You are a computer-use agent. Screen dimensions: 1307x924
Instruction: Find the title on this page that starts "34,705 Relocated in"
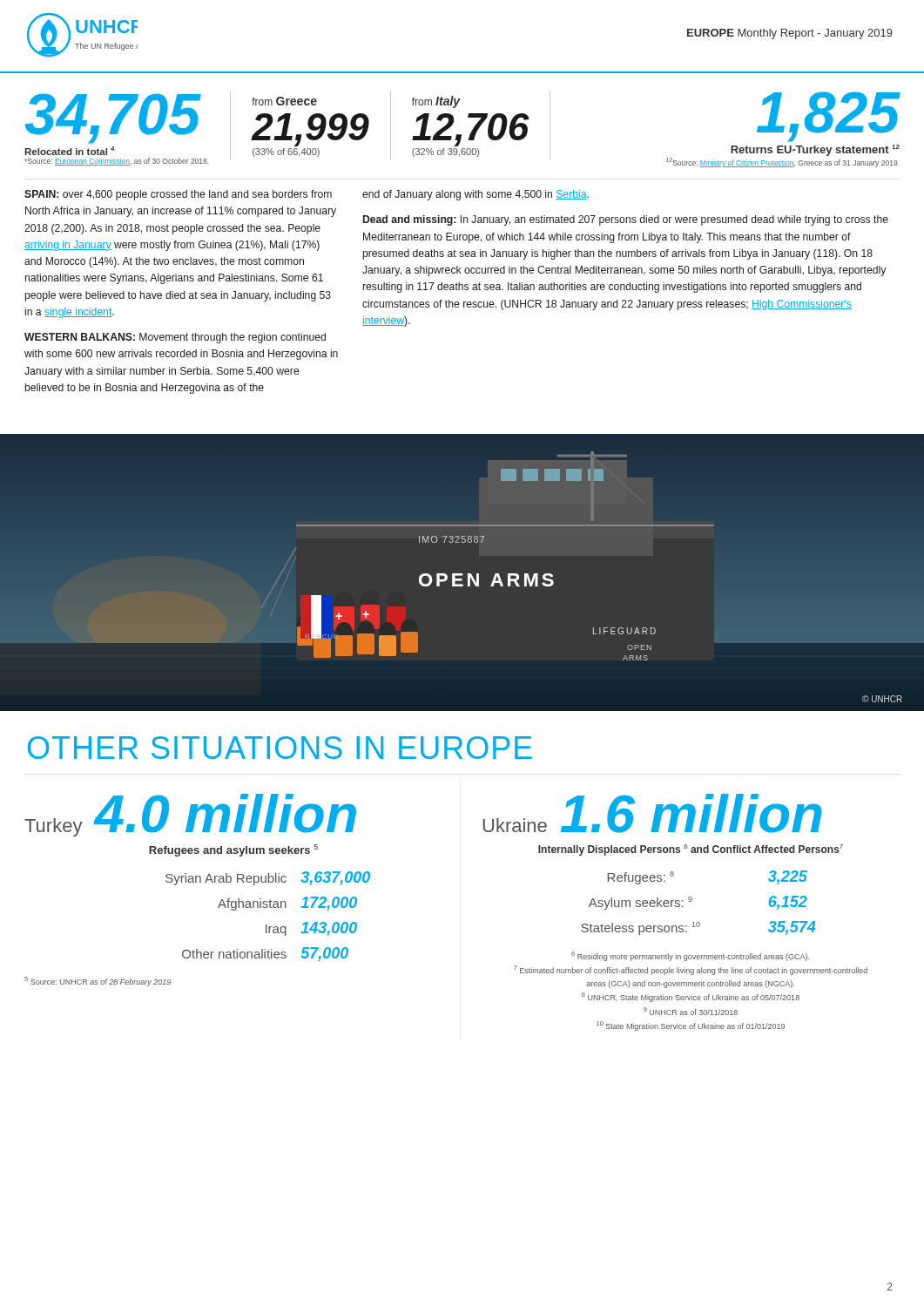coord(462,124)
